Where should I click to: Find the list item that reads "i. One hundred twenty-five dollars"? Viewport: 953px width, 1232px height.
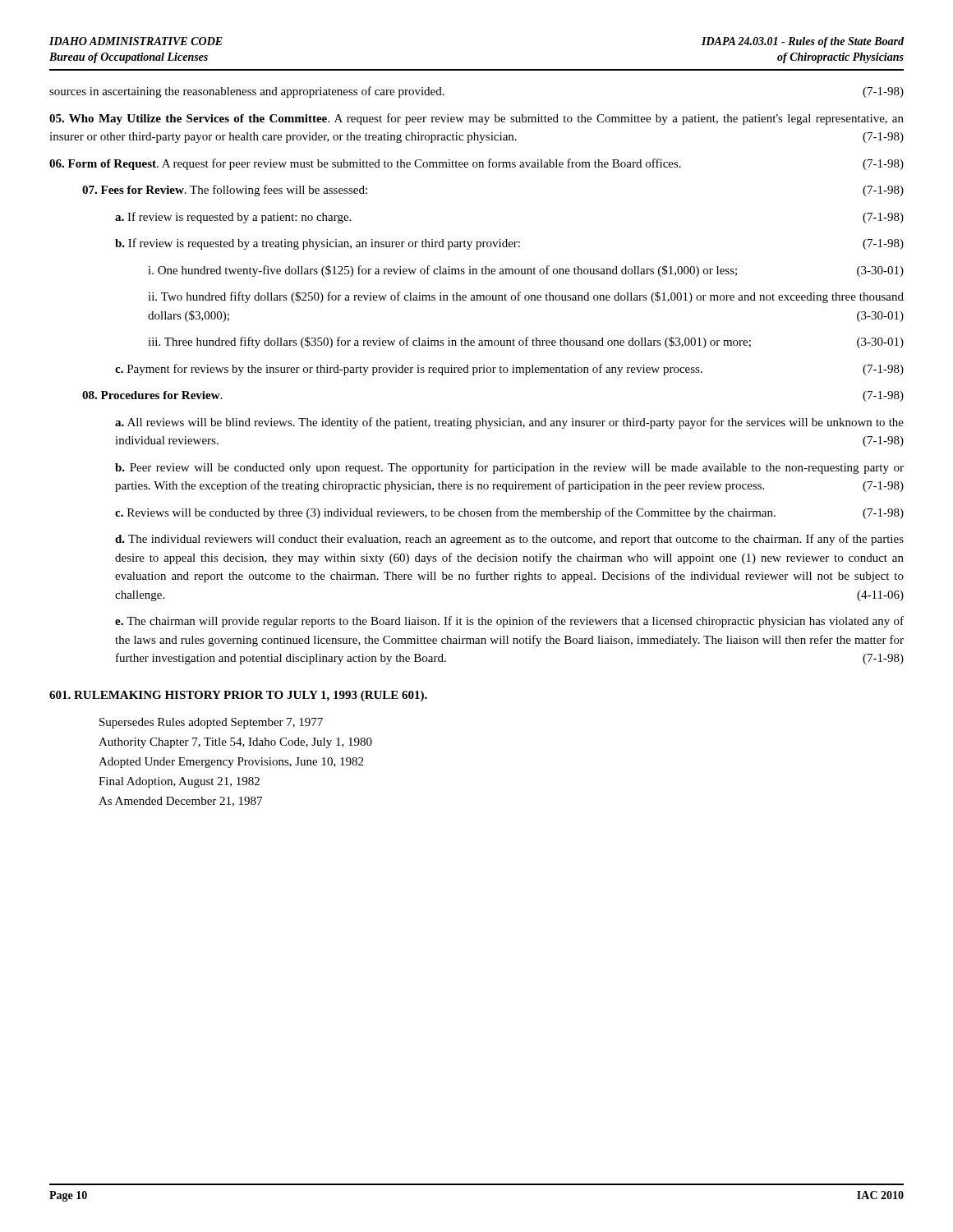tap(526, 270)
